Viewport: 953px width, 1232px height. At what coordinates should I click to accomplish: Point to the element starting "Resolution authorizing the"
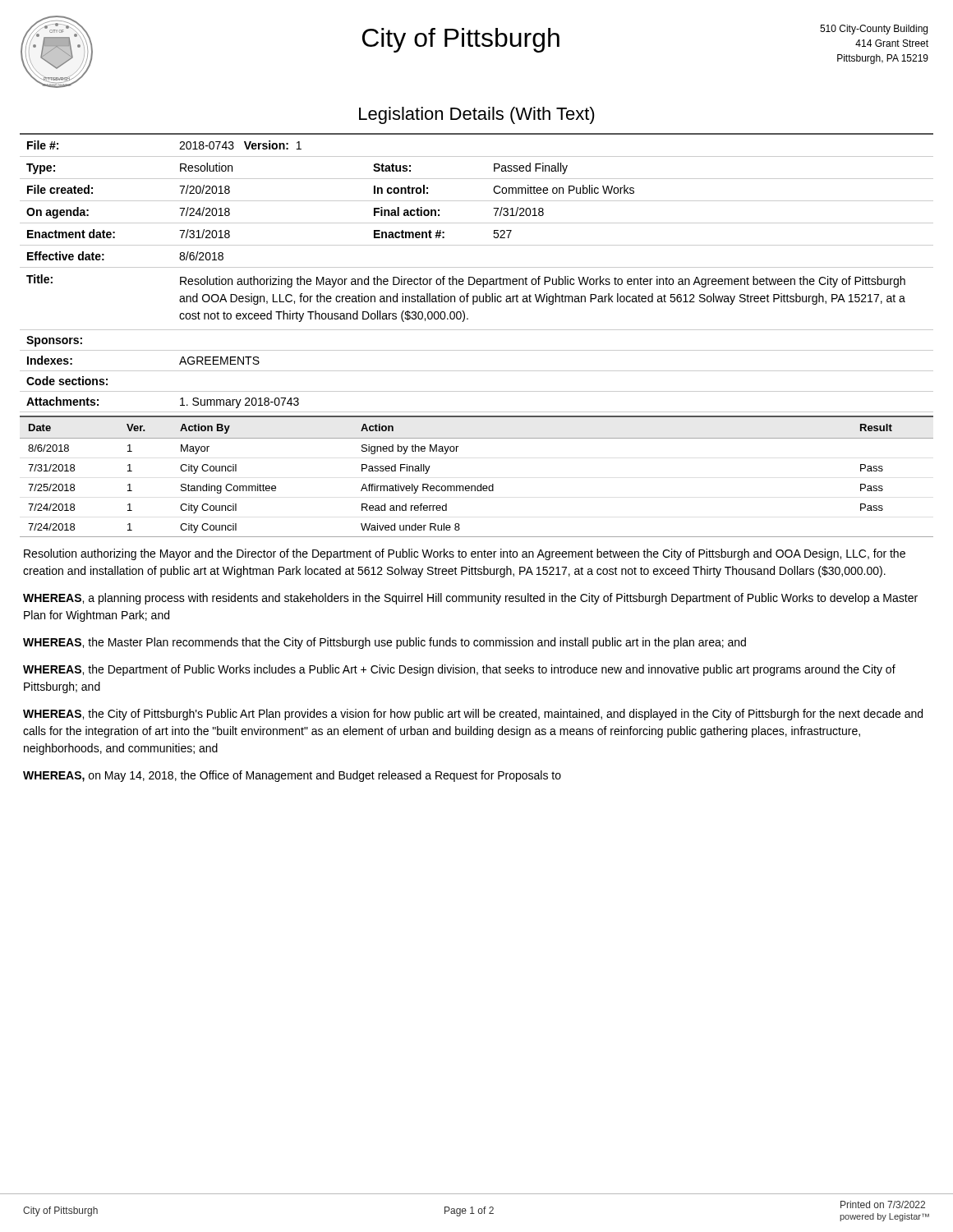coord(476,563)
